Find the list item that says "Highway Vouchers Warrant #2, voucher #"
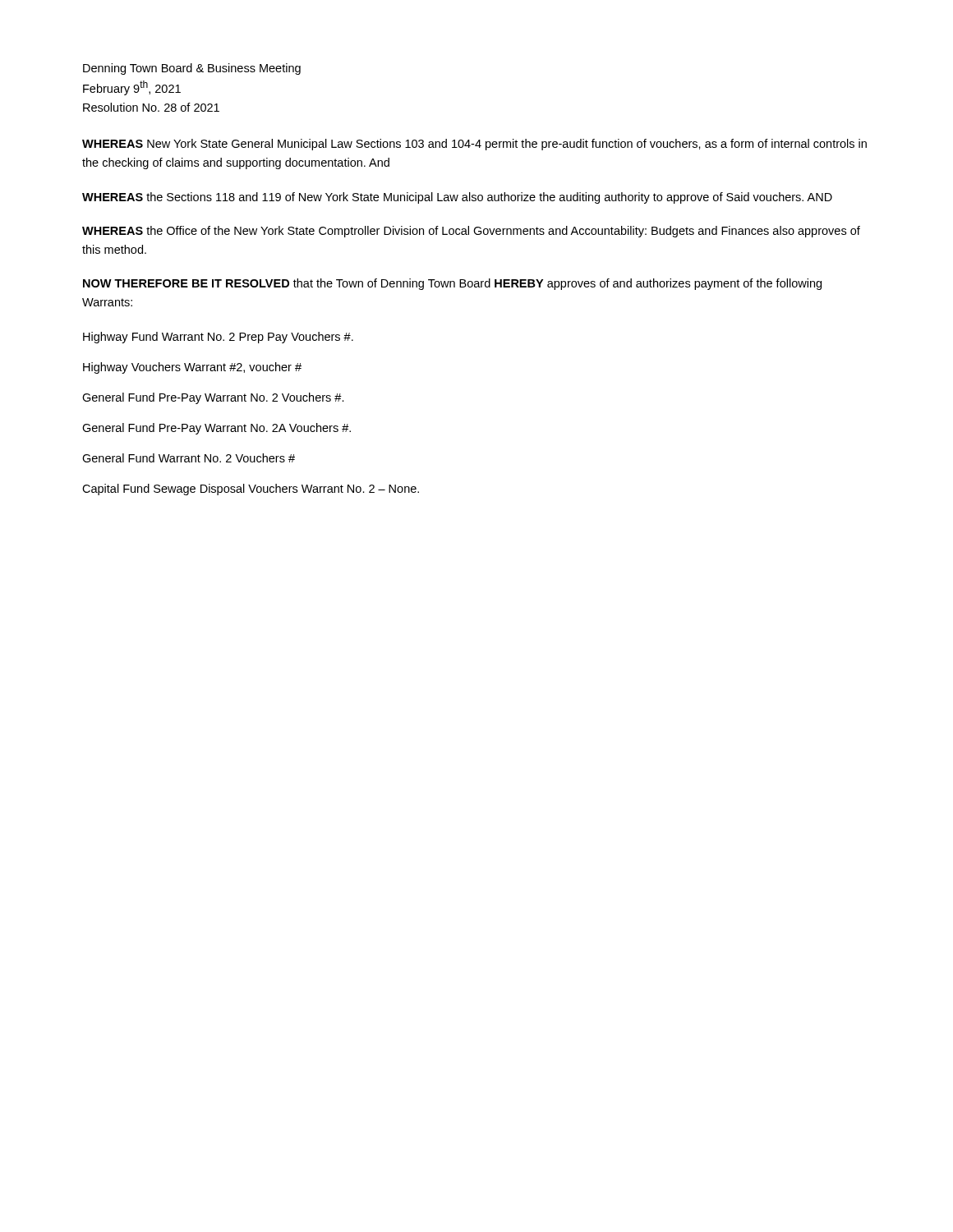The height and width of the screenshot is (1232, 953). pyautogui.click(x=192, y=367)
